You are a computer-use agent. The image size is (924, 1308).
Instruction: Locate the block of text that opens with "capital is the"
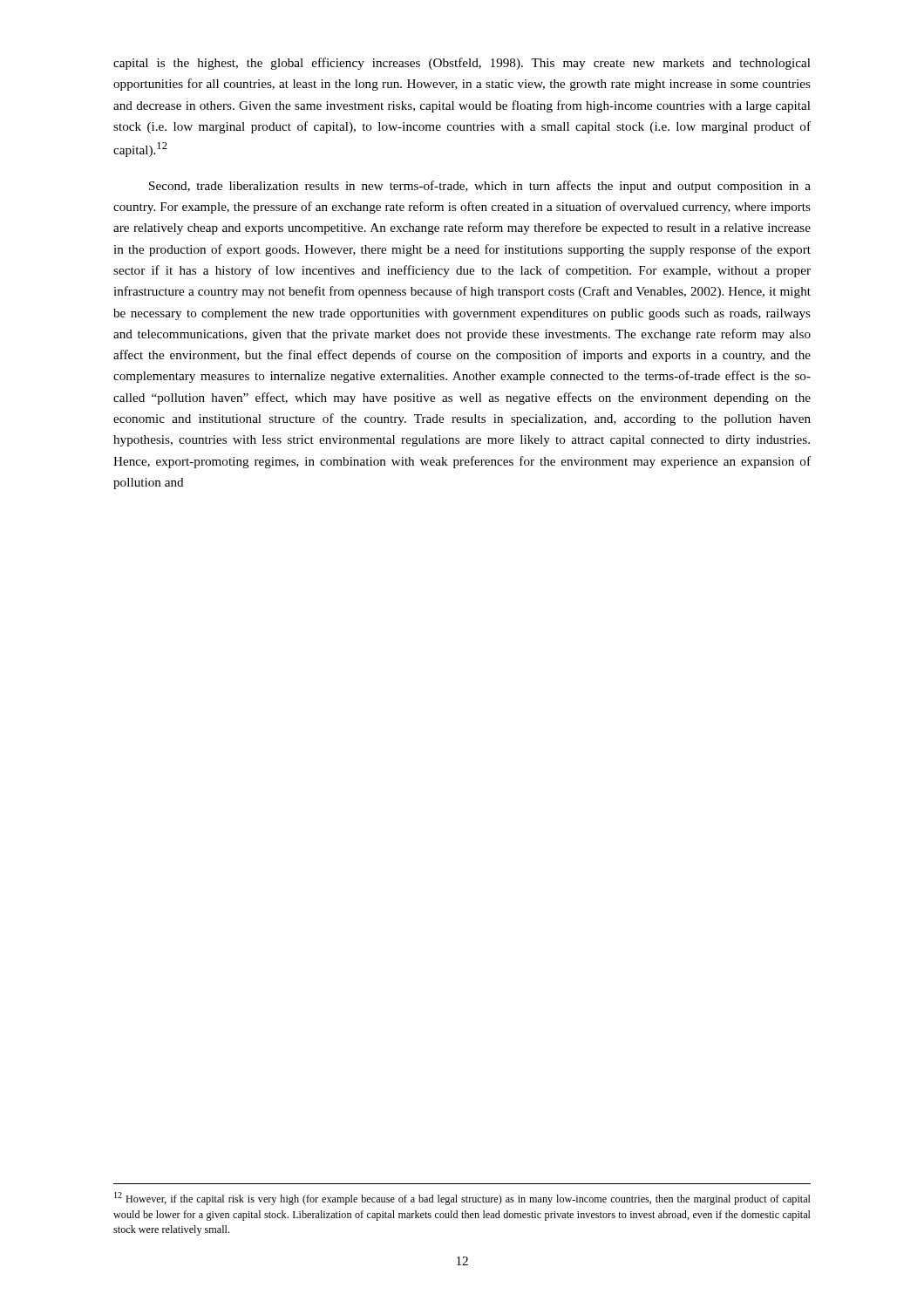tap(462, 273)
